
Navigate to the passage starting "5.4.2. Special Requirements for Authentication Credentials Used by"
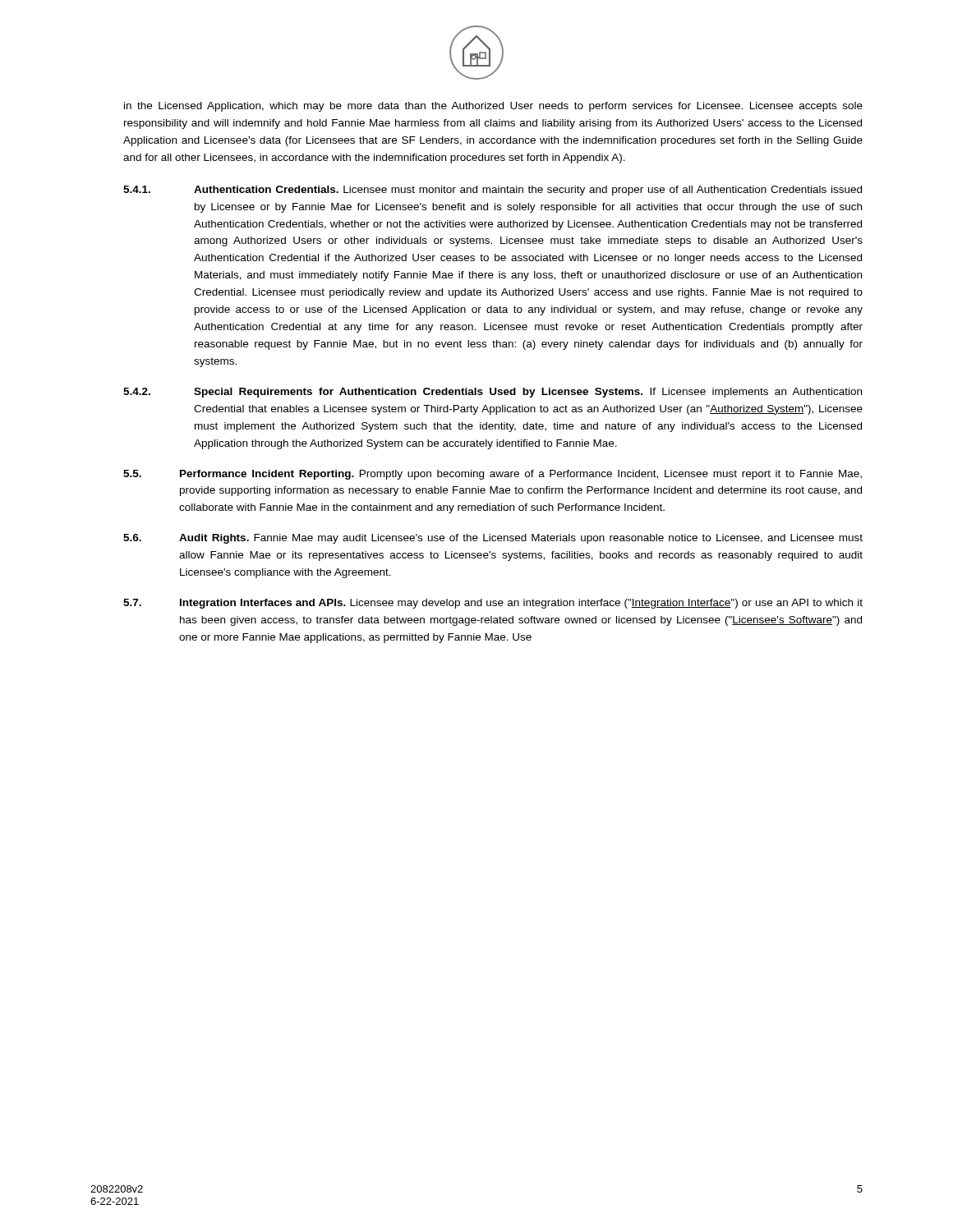coord(493,418)
